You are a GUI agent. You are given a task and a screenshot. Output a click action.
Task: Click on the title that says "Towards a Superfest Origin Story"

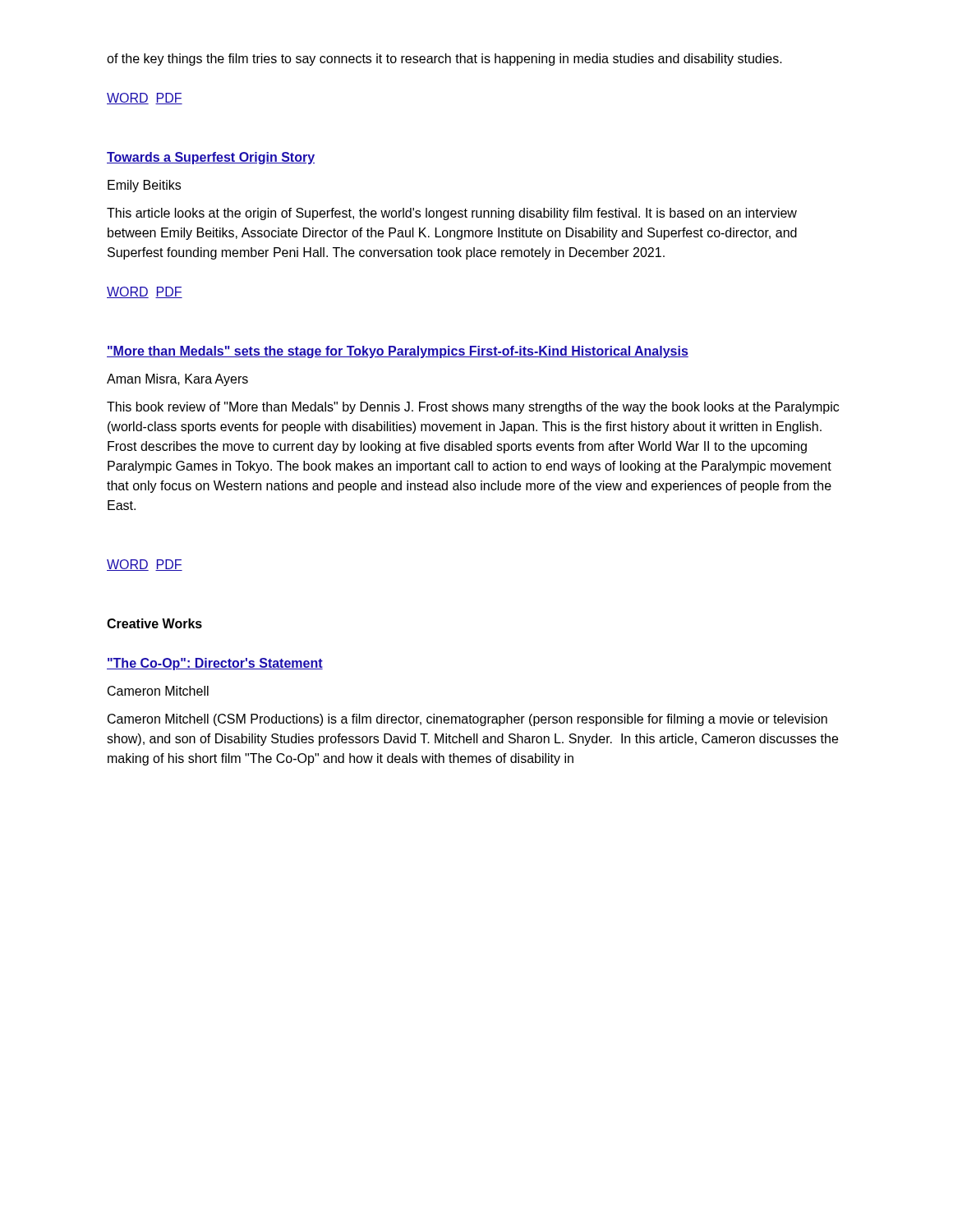[211, 157]
